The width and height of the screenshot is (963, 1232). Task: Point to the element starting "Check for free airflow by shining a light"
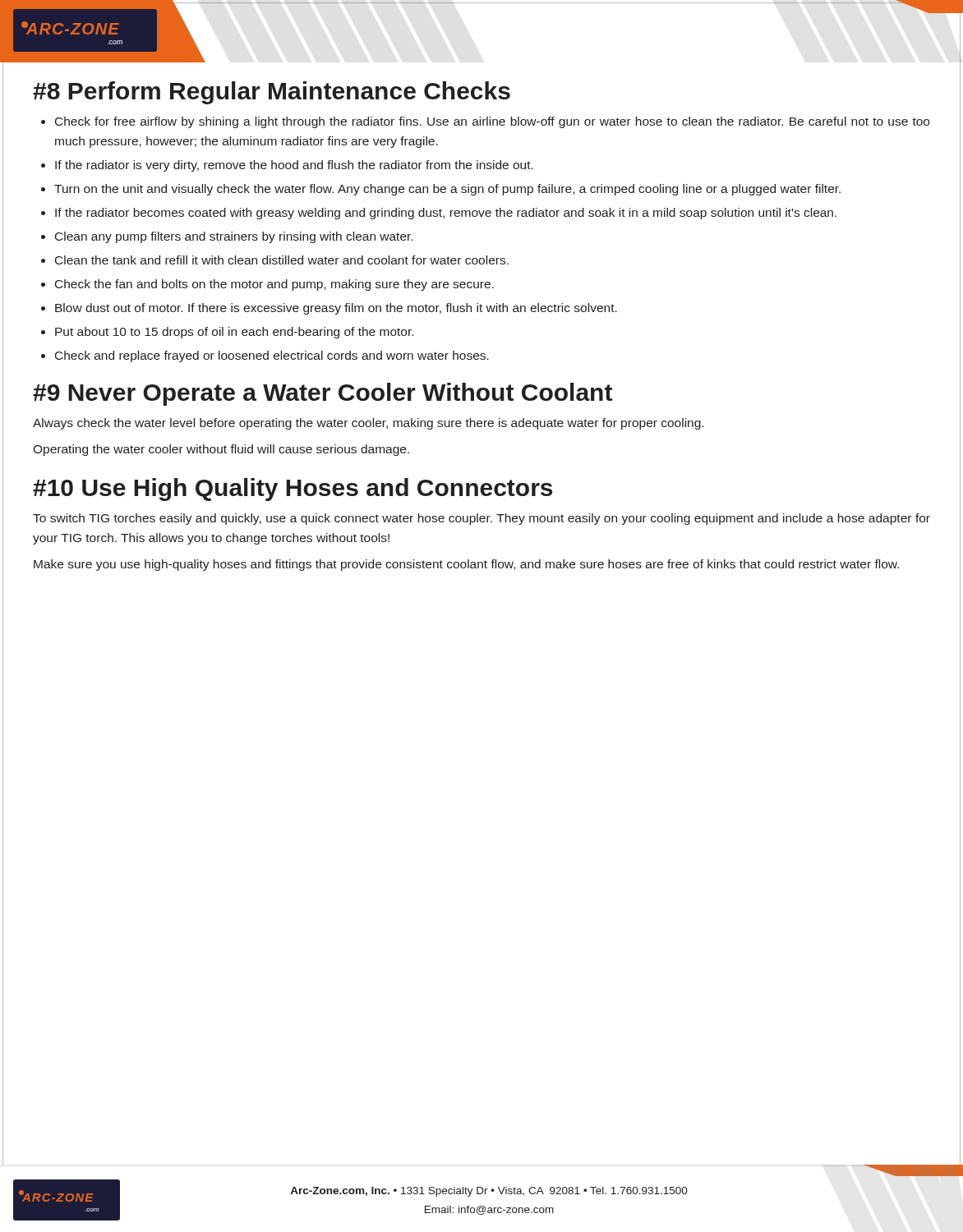pos(492,131)
